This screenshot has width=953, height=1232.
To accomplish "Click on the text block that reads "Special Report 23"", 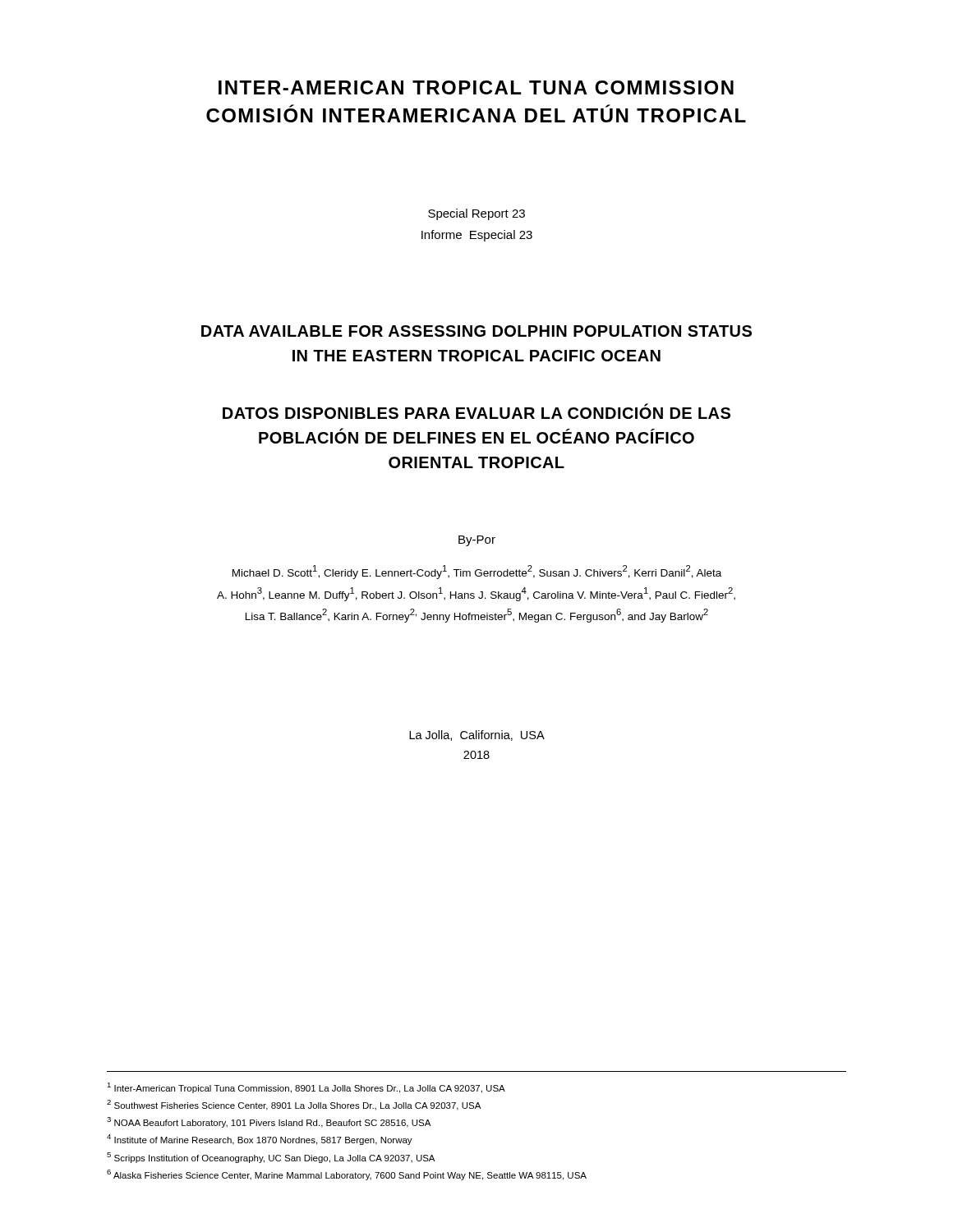I will pyautogui.click(x=476, y=224).
